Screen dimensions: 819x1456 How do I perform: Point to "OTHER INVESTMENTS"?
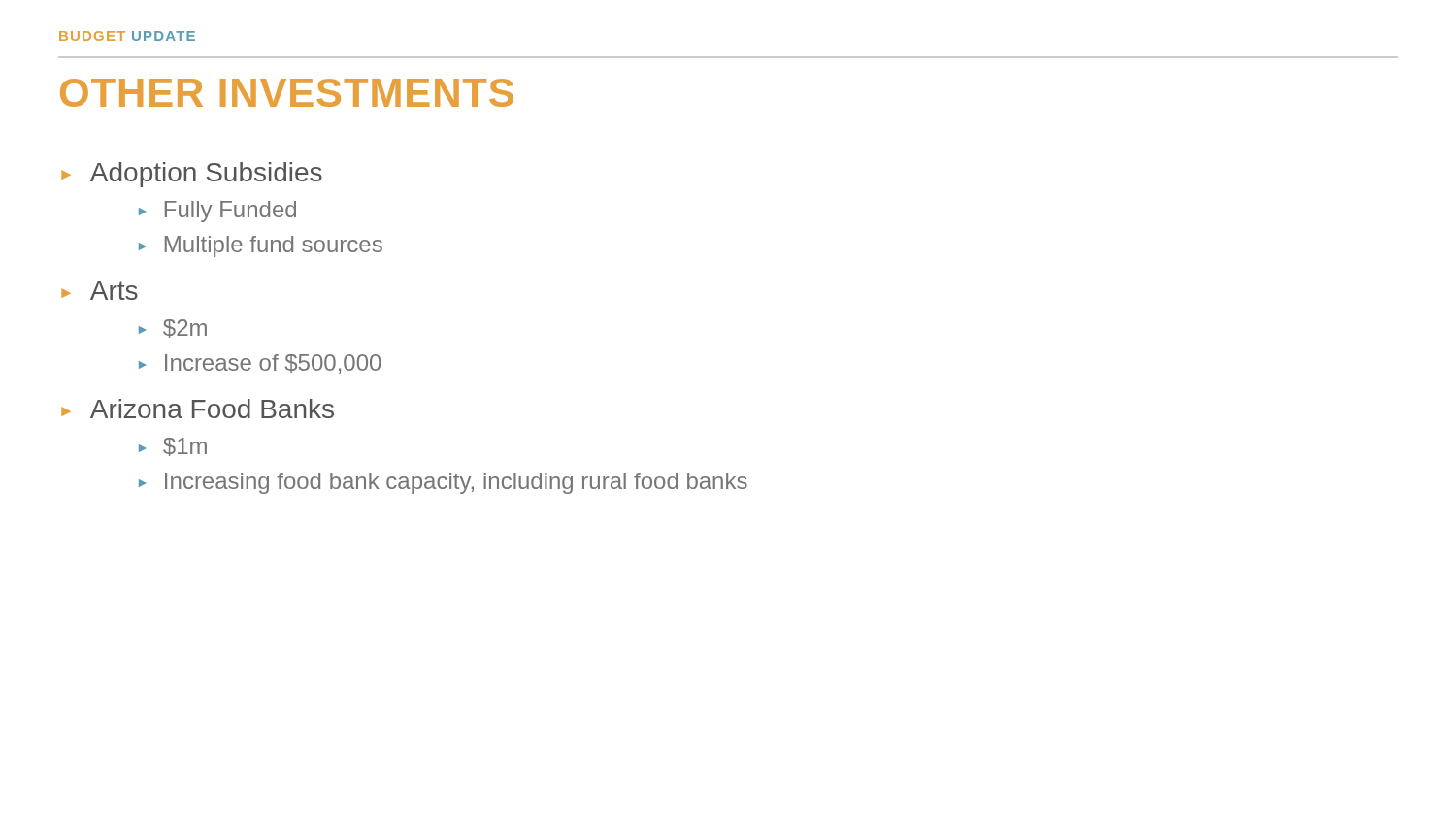click(x=287, y=93)
